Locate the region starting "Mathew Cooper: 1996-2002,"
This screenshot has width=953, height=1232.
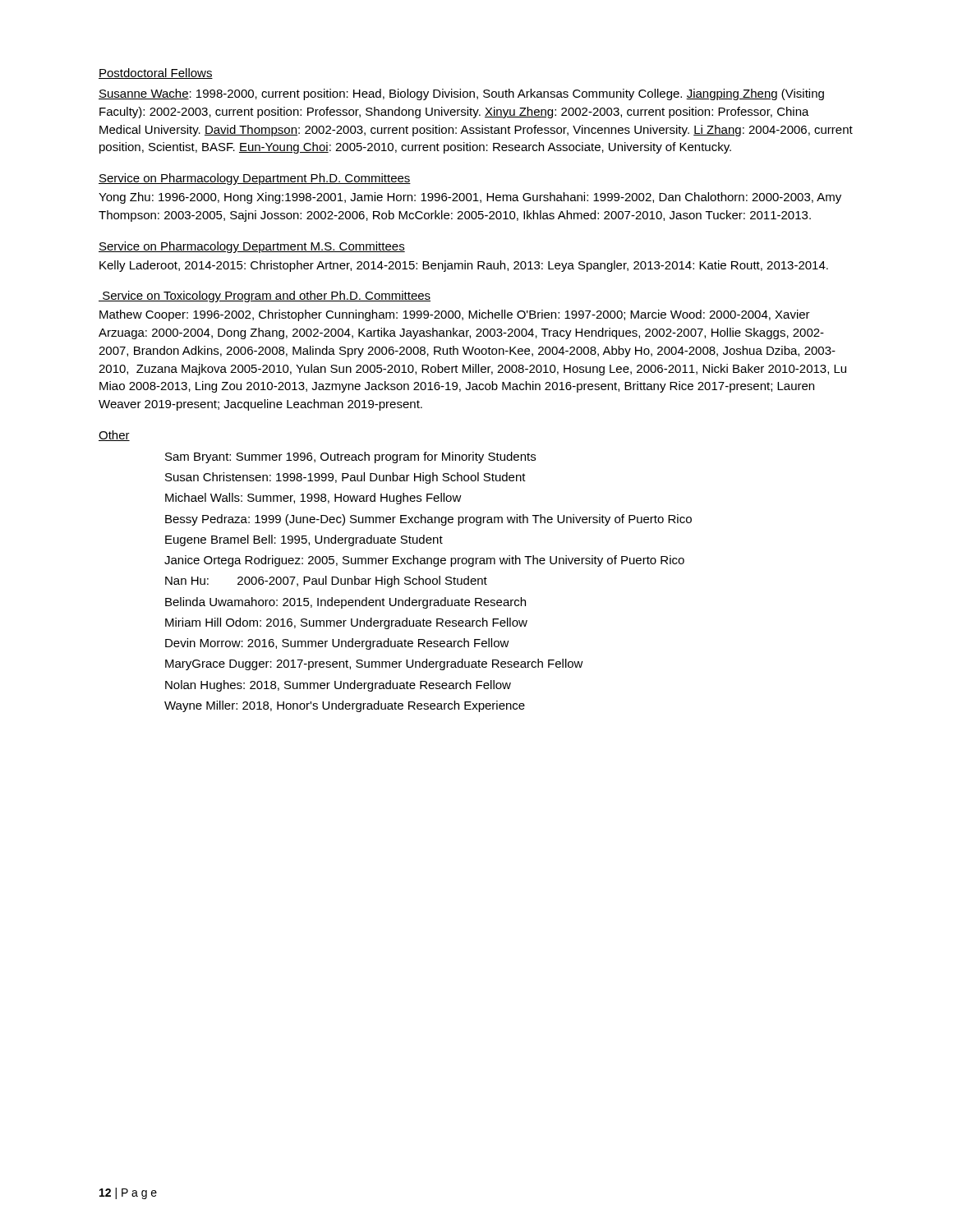[x=473, y=359]
